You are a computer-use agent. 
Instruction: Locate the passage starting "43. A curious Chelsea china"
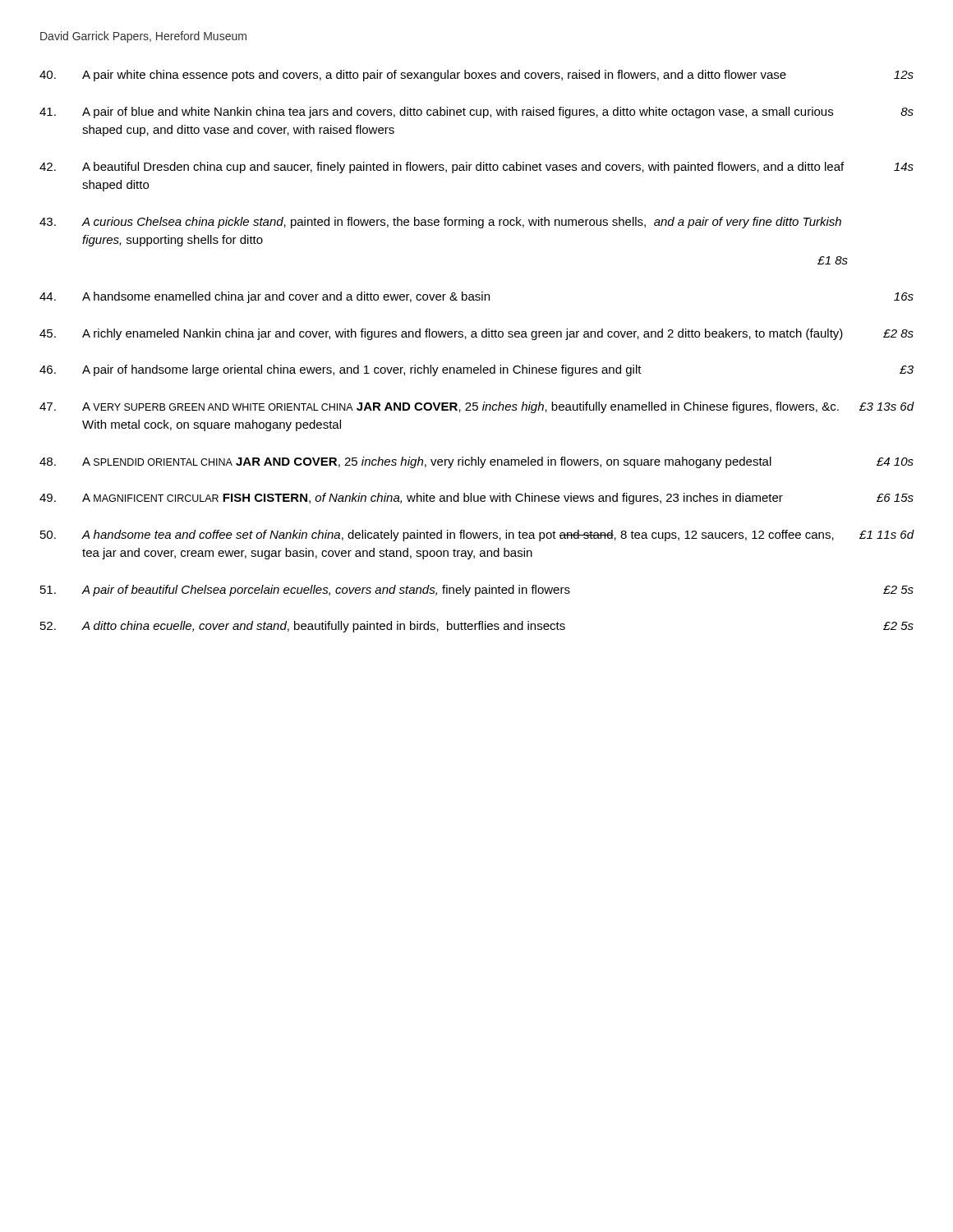440,223
